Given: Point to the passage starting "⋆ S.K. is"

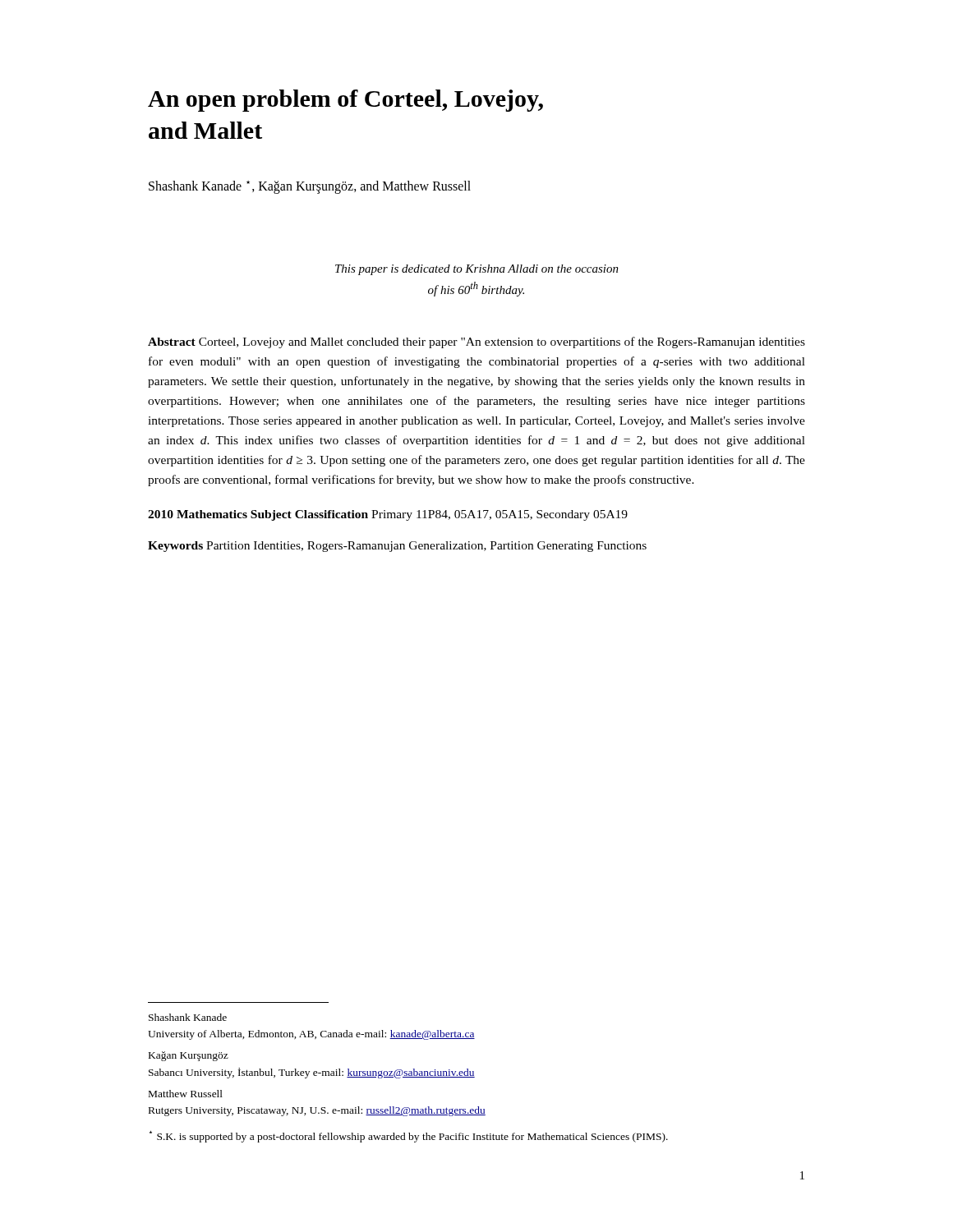Looking at the screenshot, I should 408,1135.
